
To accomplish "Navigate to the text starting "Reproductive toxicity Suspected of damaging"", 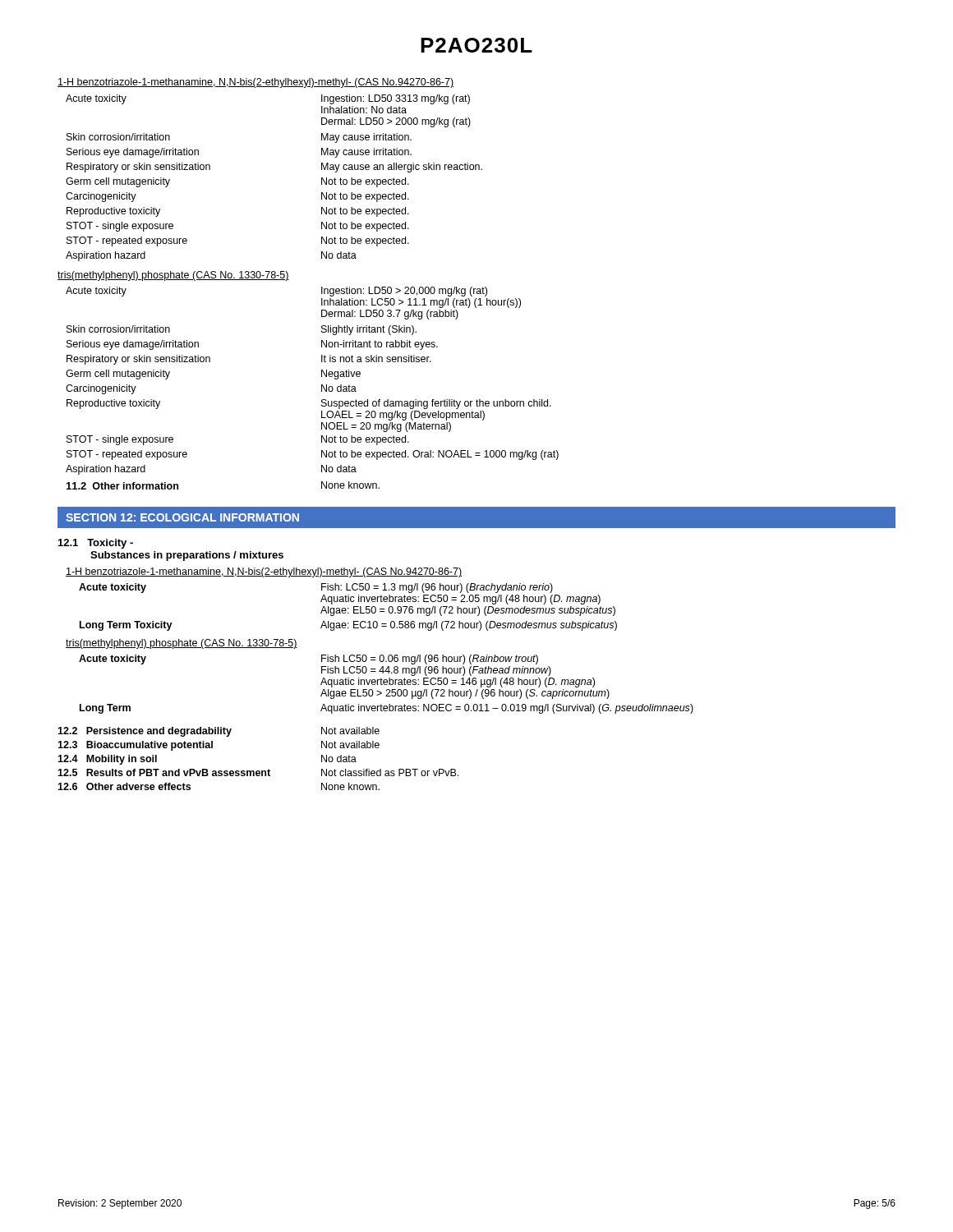I will coord(476,415).
